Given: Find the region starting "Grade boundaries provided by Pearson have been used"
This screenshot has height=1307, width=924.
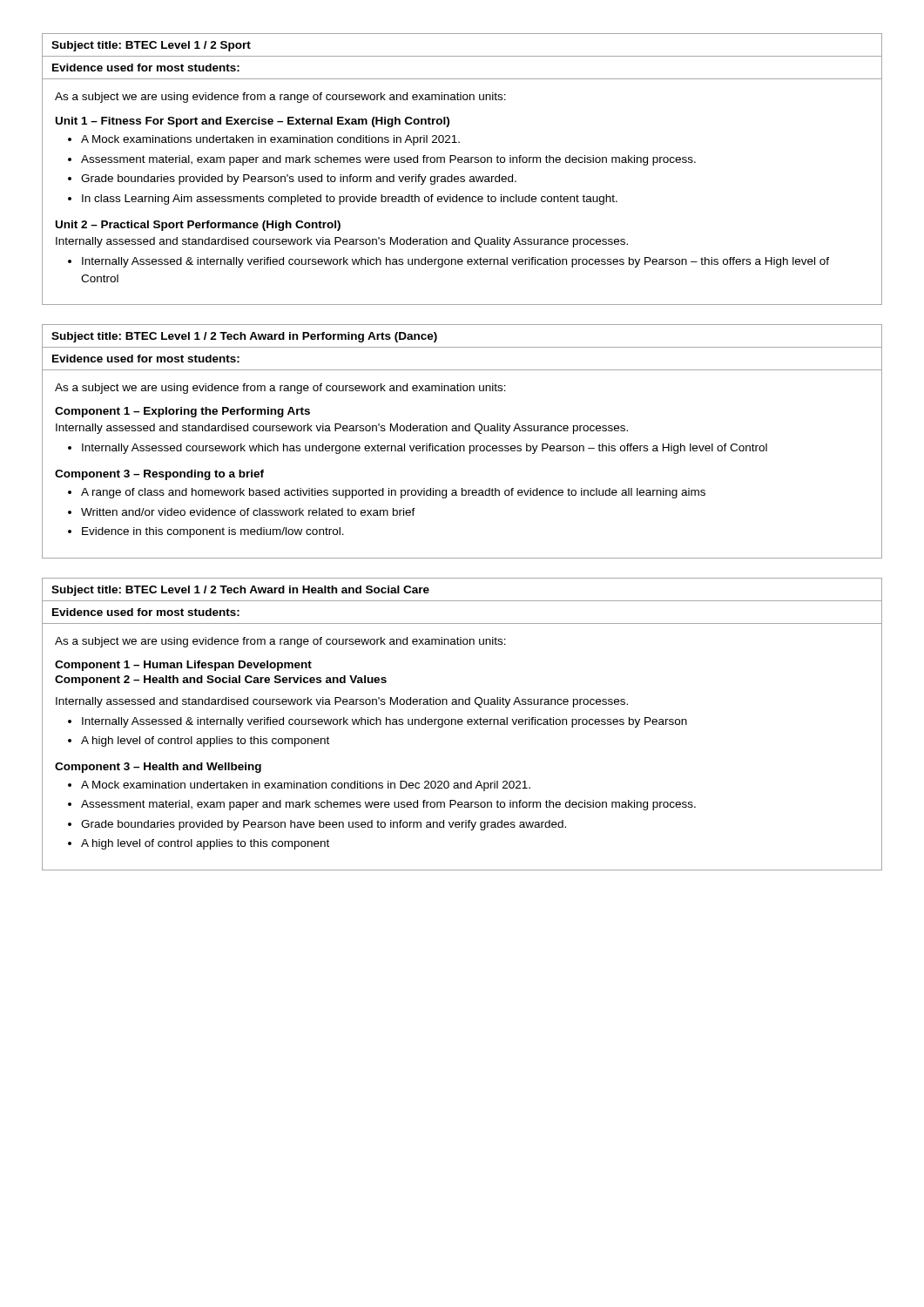Looking at the screenshot, I should tap(324, 824).
